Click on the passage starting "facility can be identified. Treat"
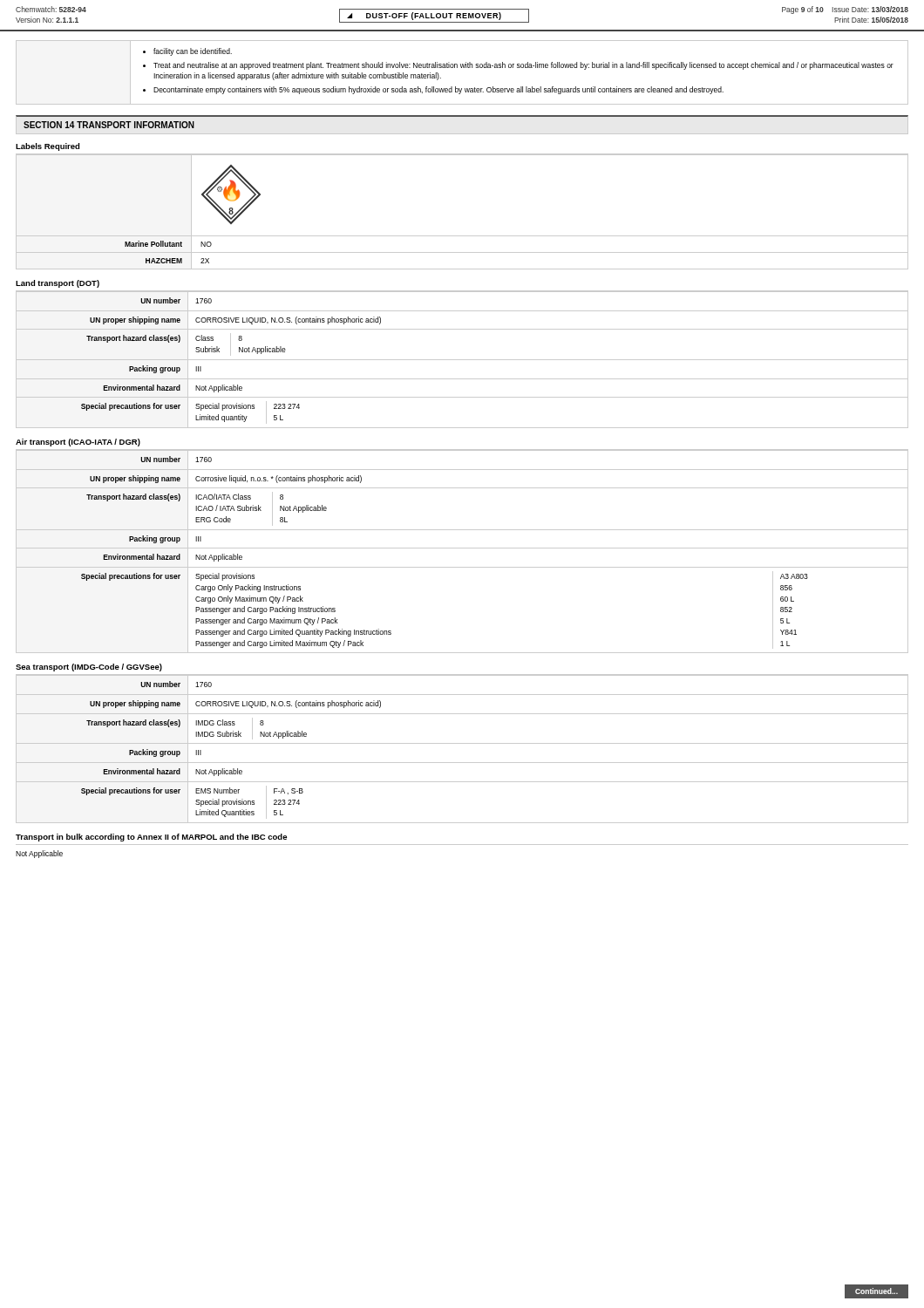 pyautogui.click(x=462, y=72)
